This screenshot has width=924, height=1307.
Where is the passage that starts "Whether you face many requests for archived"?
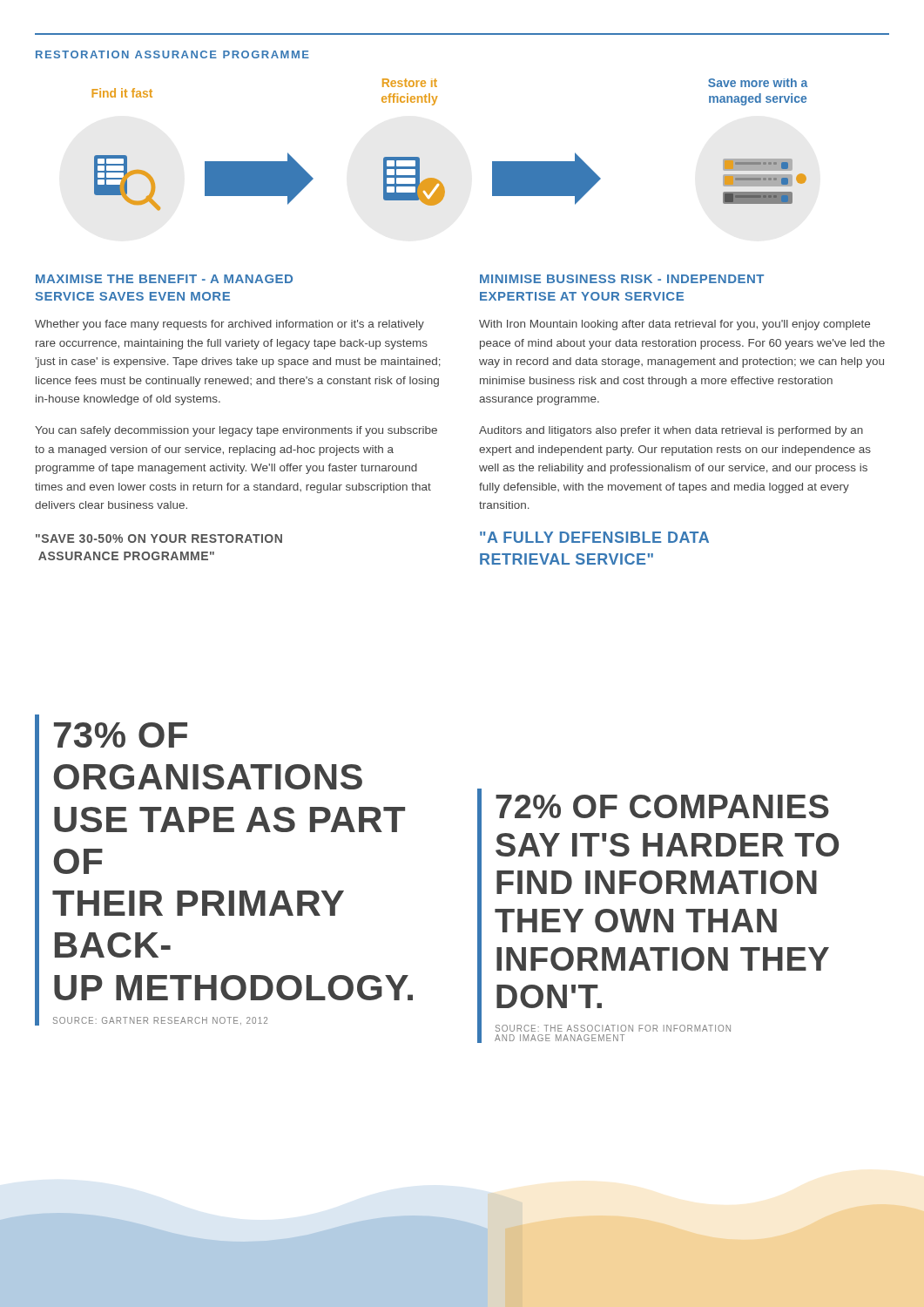click(x=238, y=361)
